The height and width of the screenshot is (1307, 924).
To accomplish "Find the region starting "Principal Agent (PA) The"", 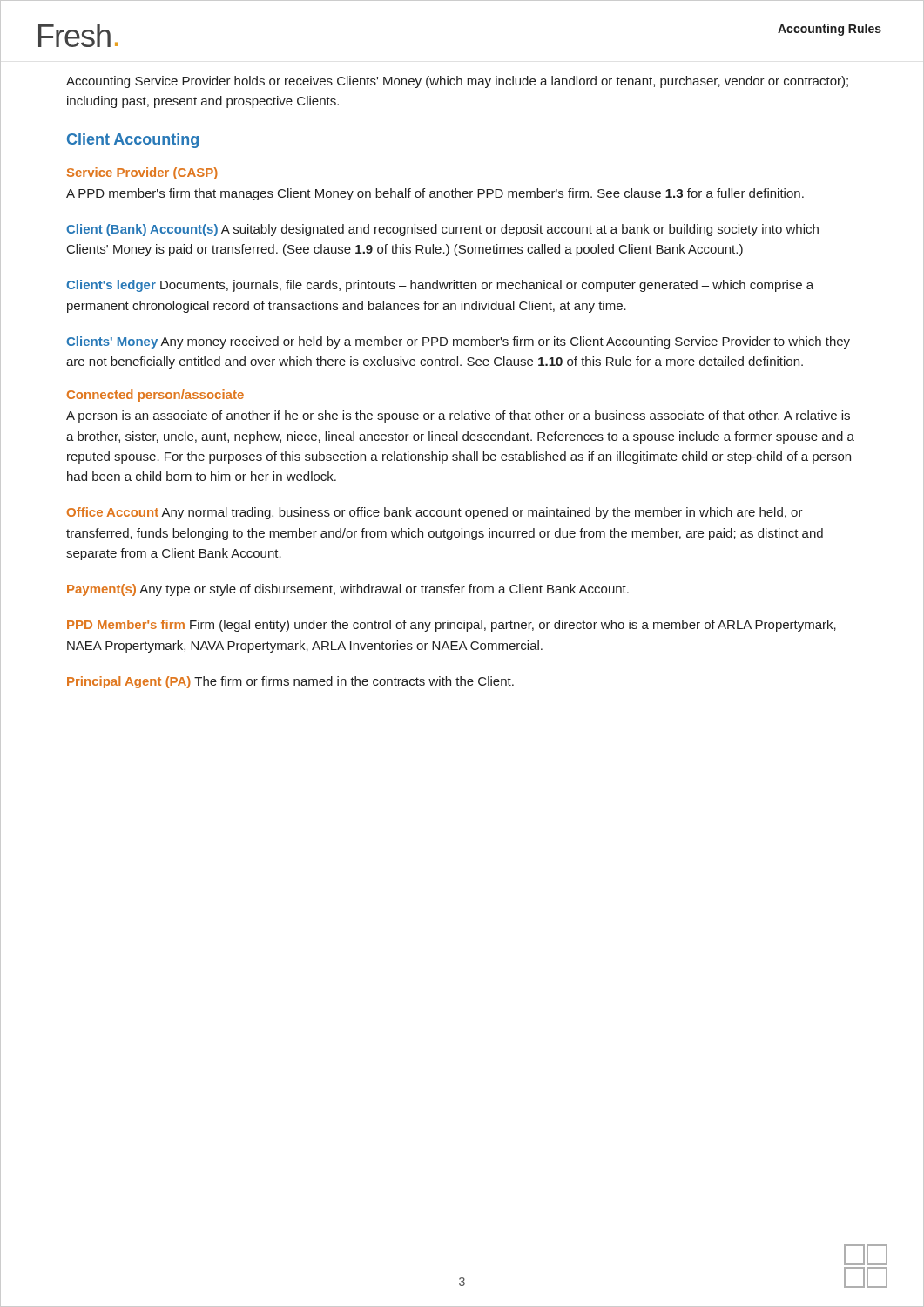I will 290,681.
